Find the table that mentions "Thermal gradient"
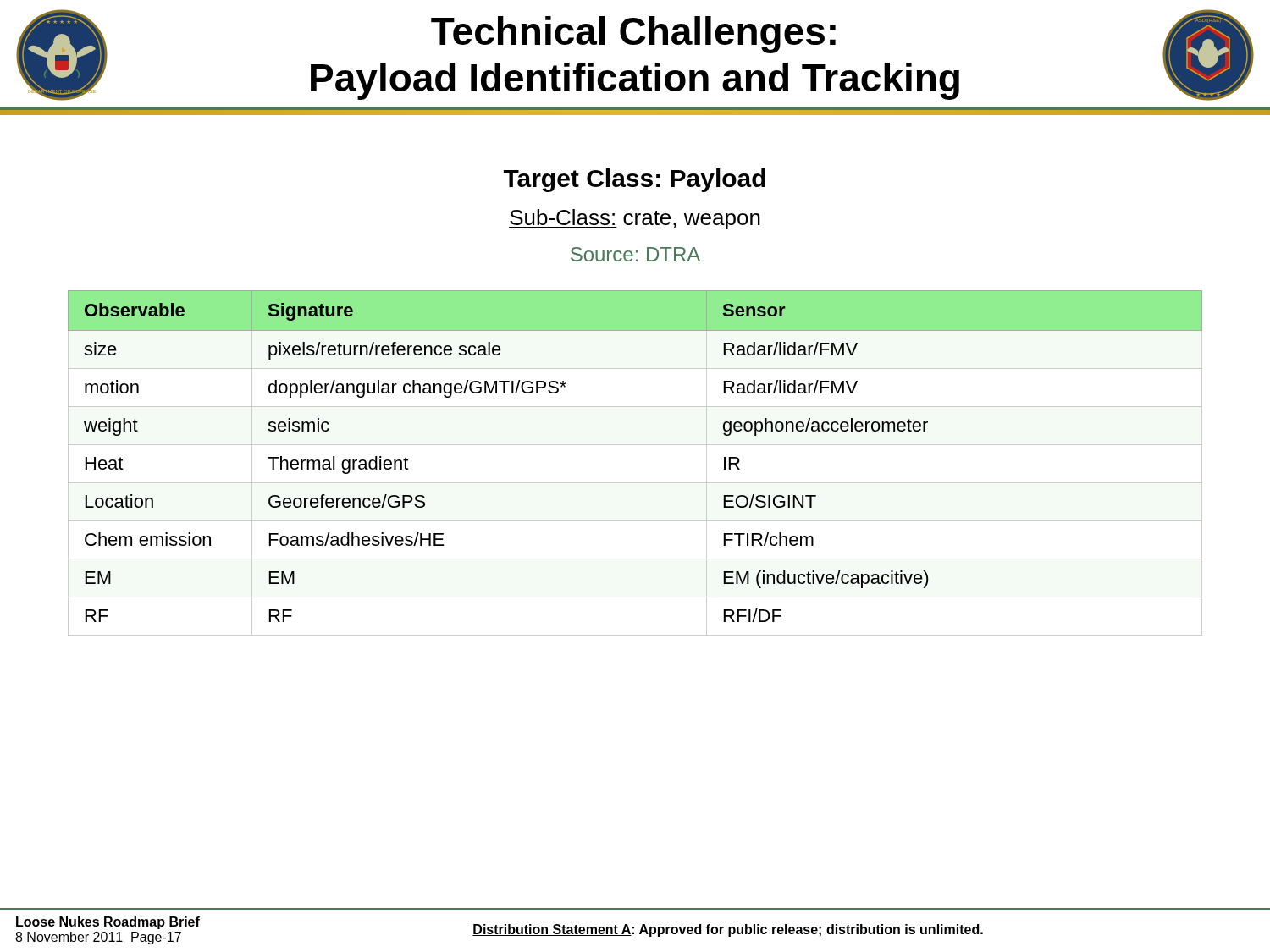Viewport: 1270px width, 952px height. point(635,463)
